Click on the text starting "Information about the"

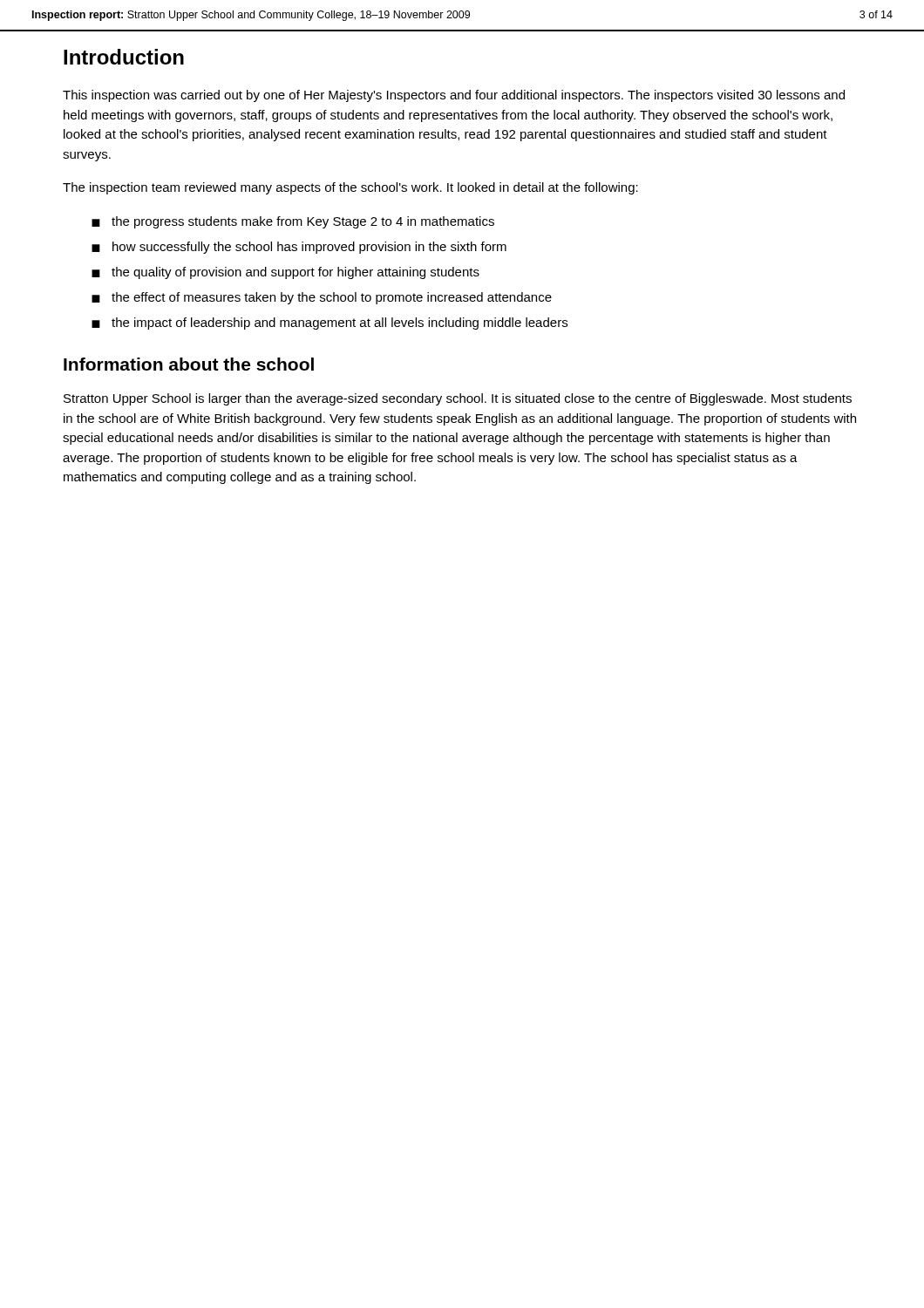coord(189,364)
